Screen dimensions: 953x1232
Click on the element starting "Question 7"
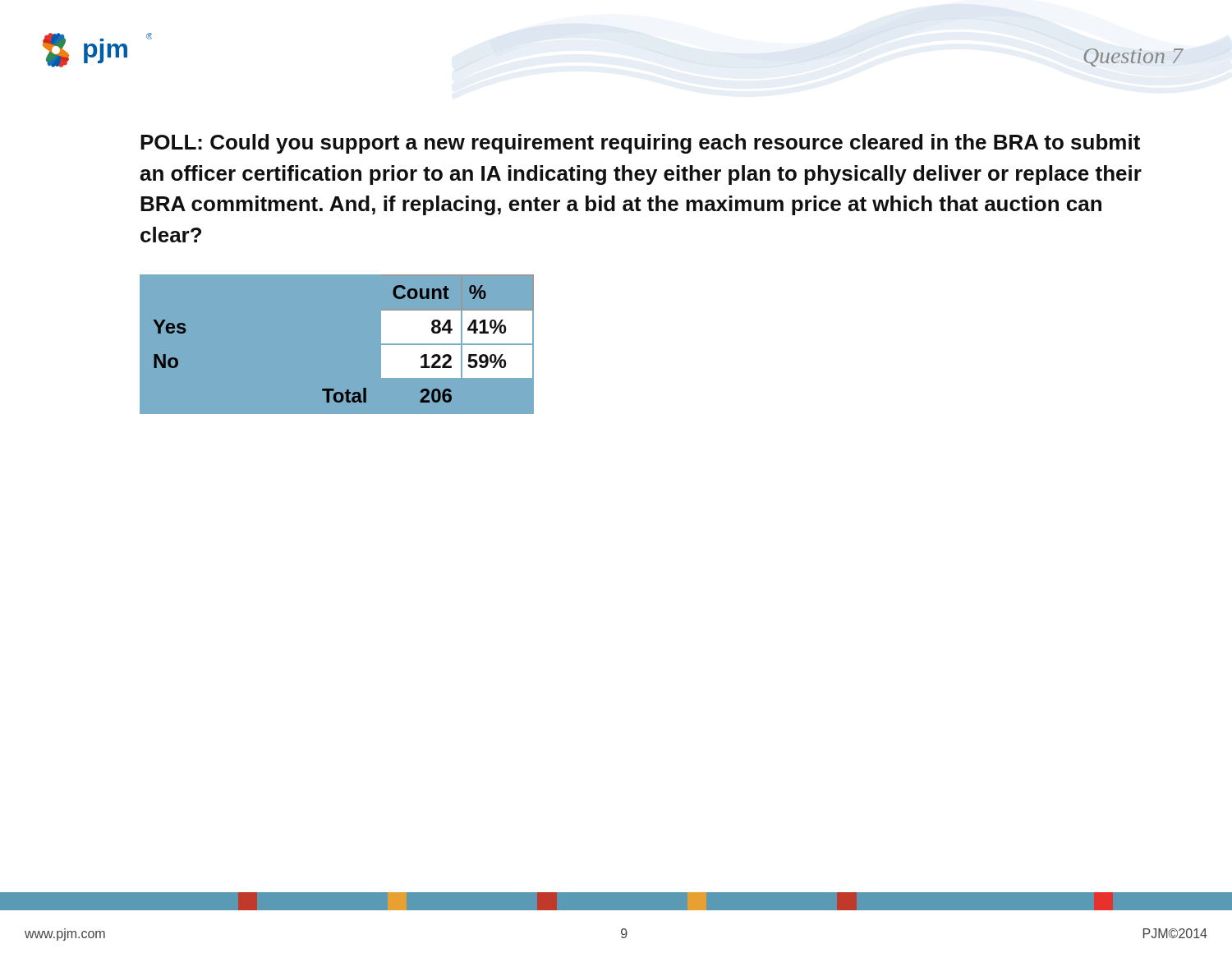[x=1133, y=55]
